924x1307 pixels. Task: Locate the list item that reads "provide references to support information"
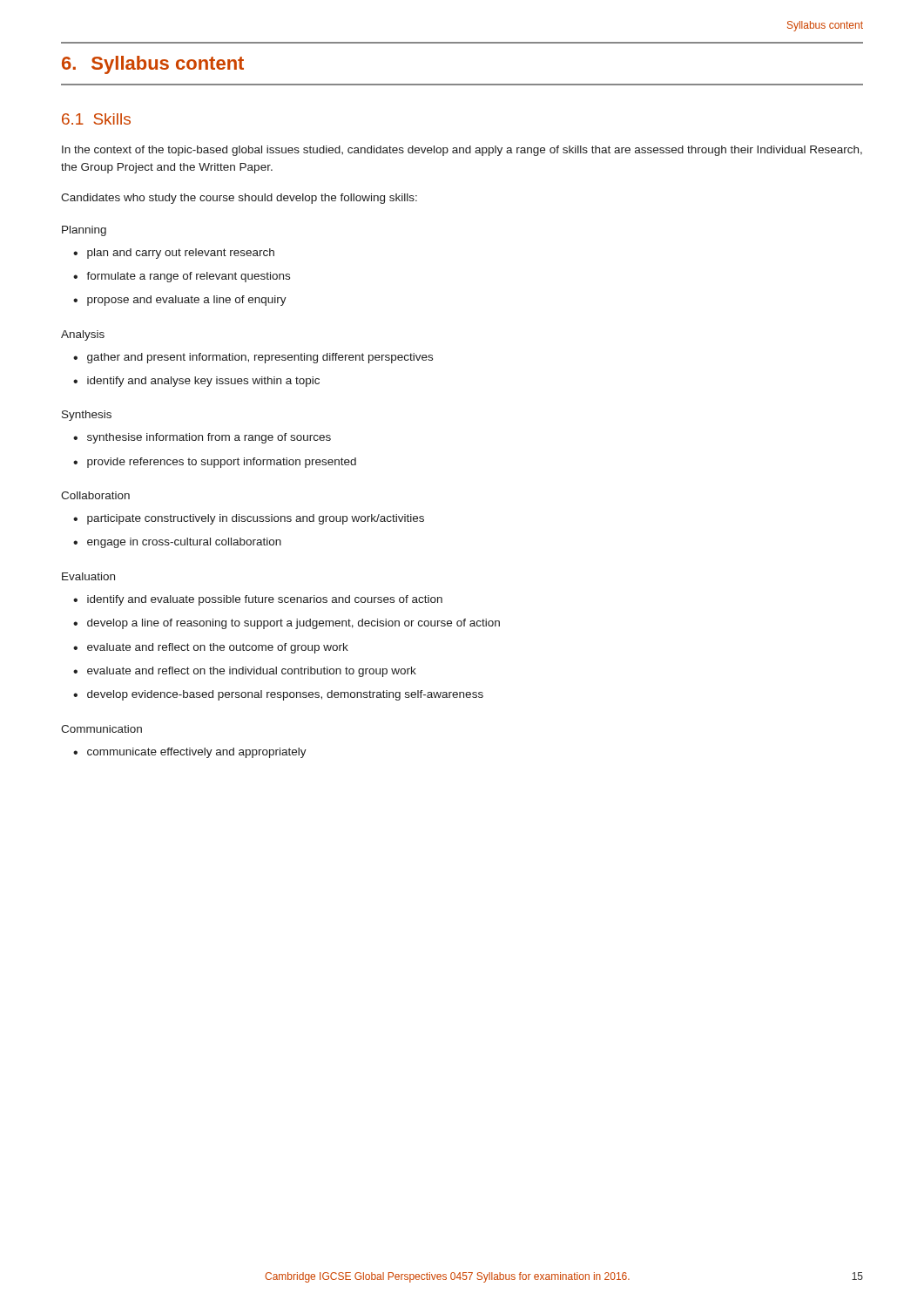pyautogui.click(x=222, y=461)
